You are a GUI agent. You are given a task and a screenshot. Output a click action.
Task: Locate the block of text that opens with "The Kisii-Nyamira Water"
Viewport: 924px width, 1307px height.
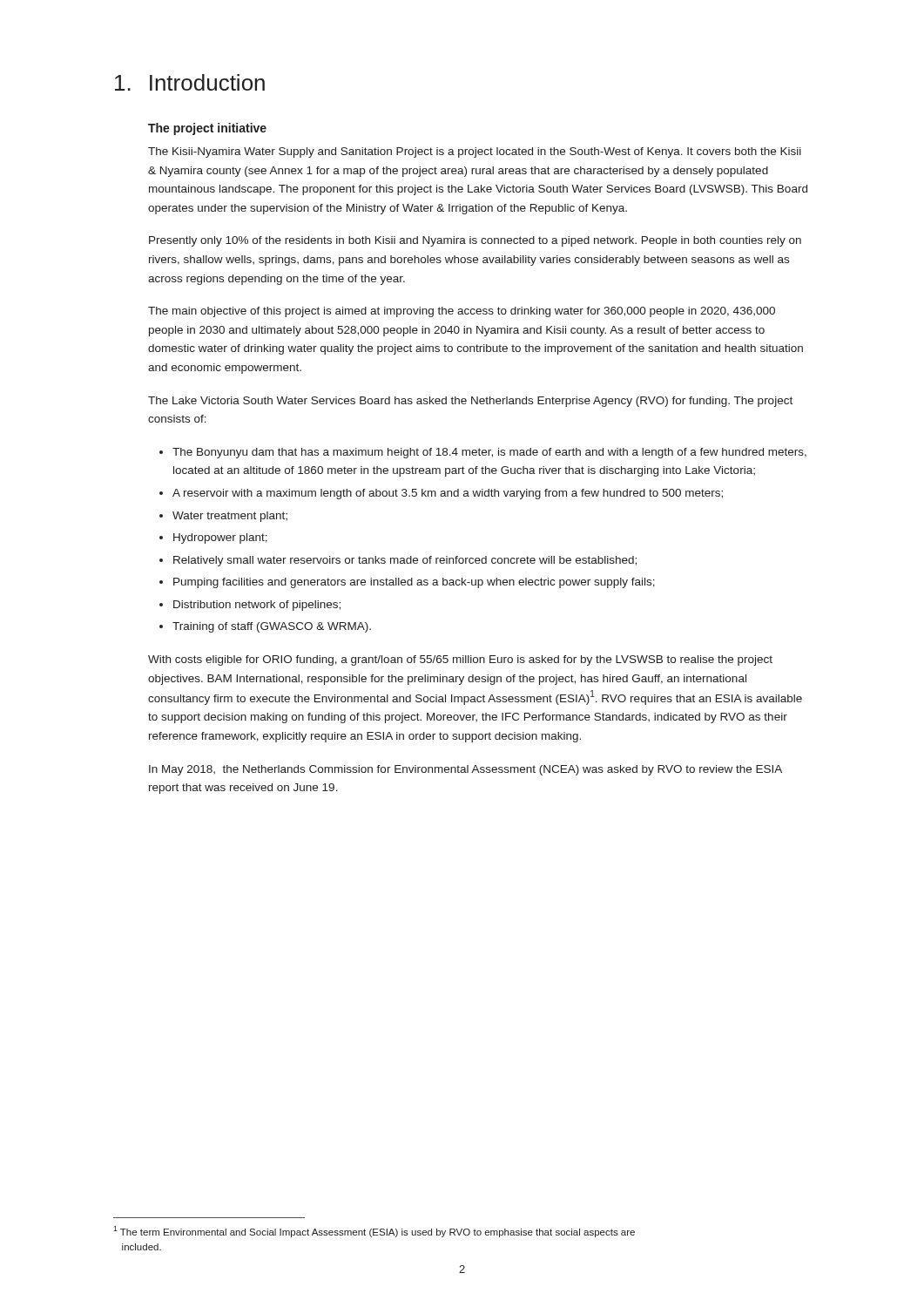478,179
